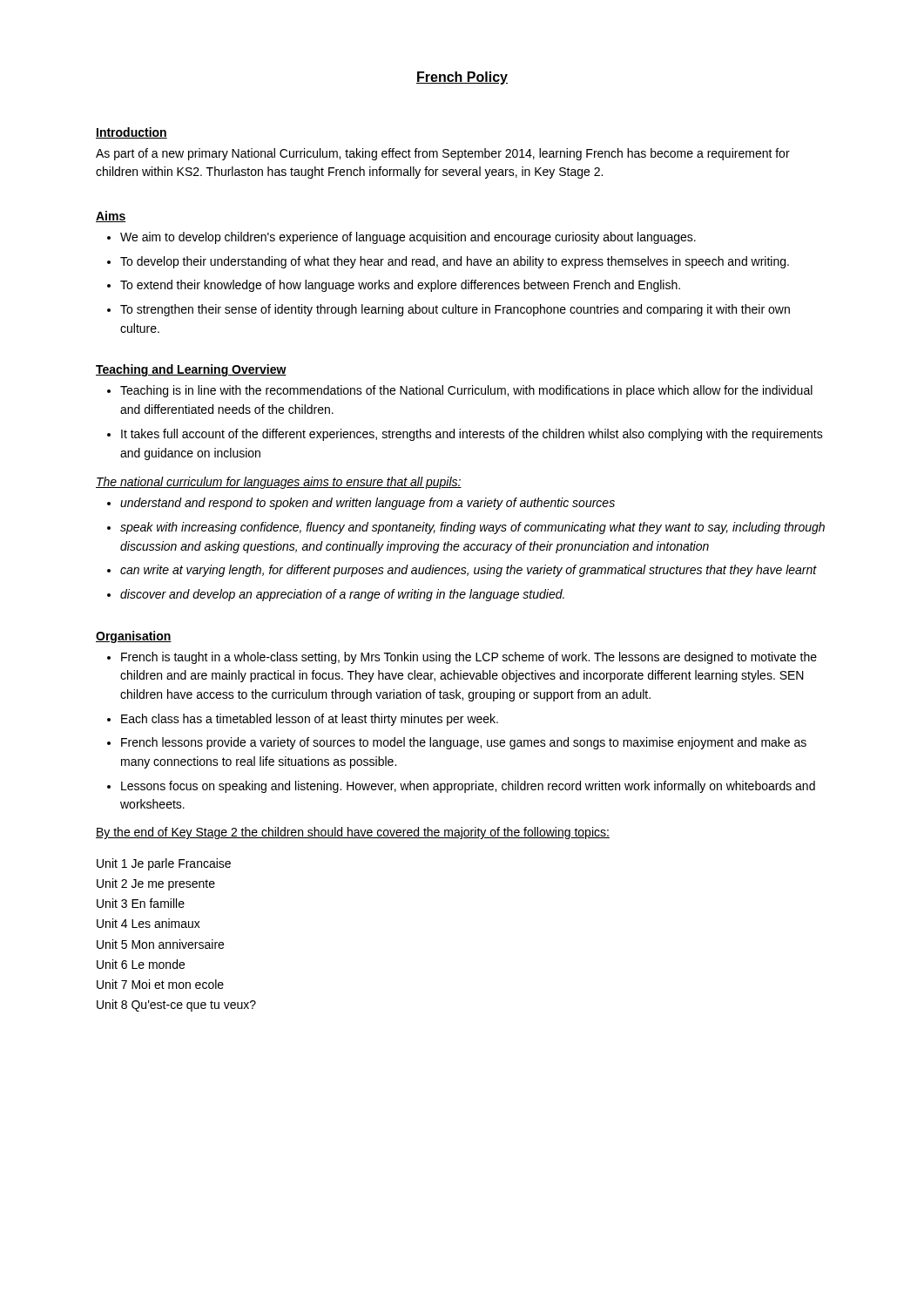
Task: Locate the block of text that opens with "can write at varying length,"
Action: (468, 570)
